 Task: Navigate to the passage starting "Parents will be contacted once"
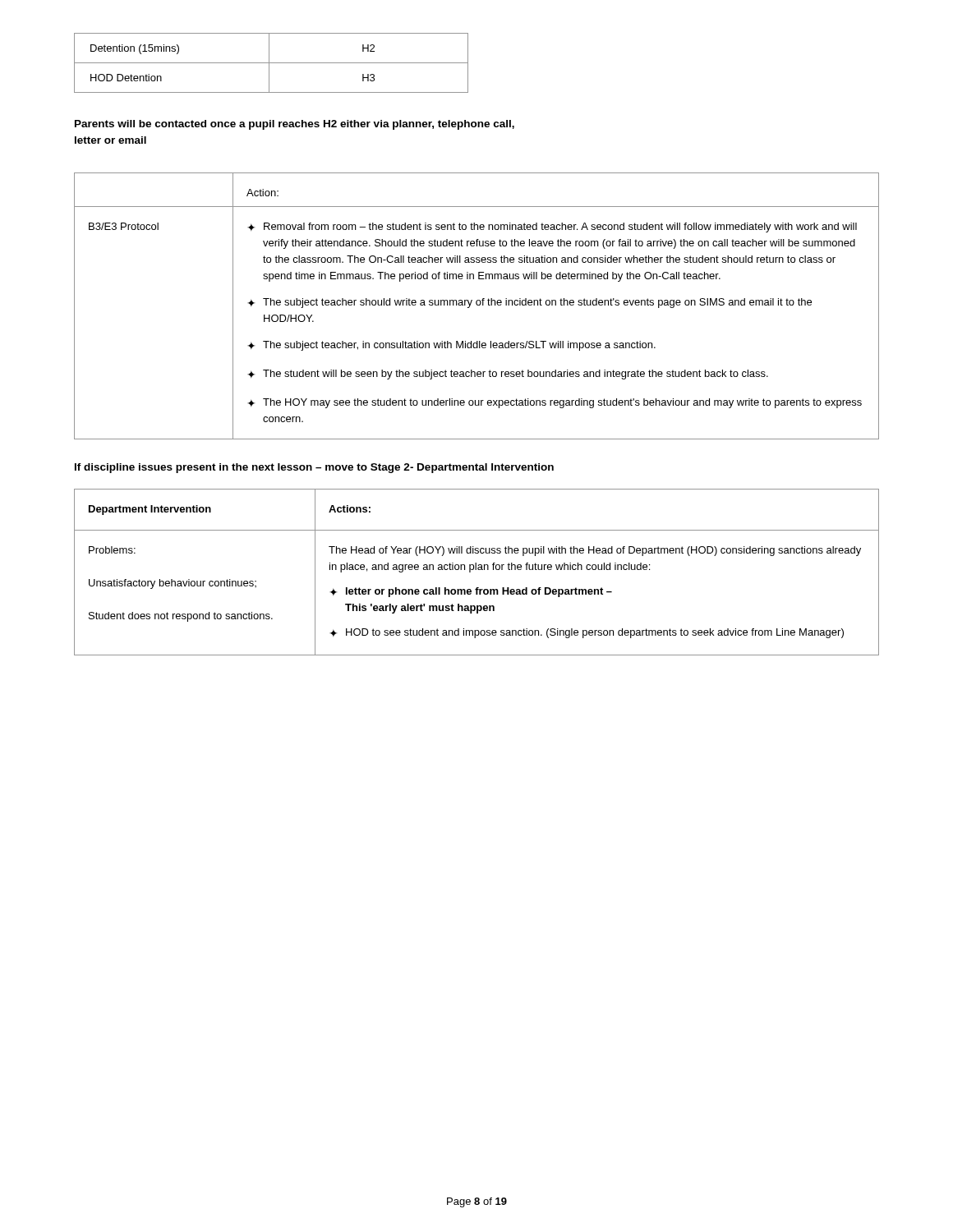tap(294, 132)
